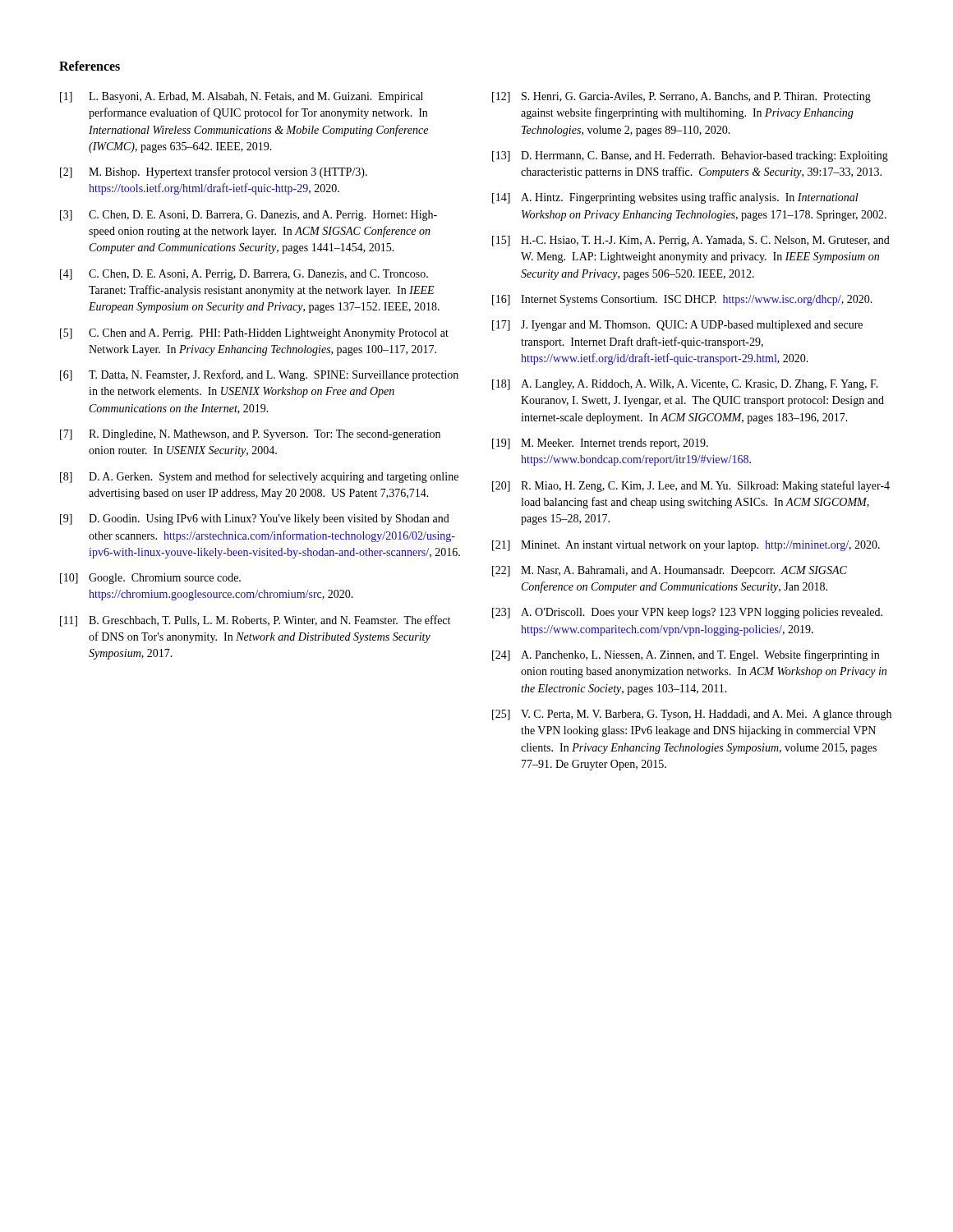
Task: Locate the text block starting "[23] A. O'Driscoll. Does your"
Action: 693,621
